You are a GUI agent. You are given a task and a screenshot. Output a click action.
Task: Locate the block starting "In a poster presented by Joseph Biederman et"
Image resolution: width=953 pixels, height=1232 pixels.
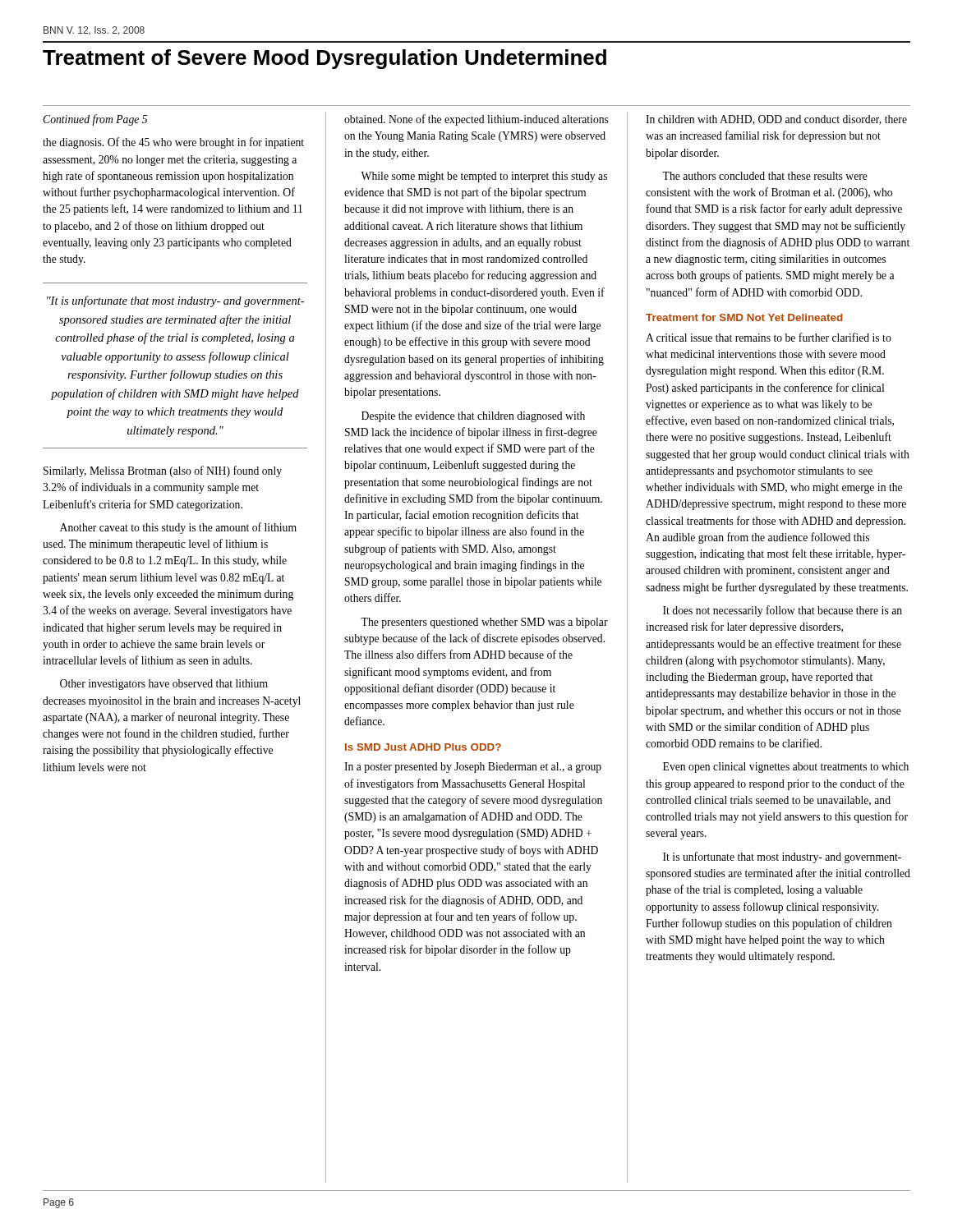pyautogui.click(x=476, y=867)
